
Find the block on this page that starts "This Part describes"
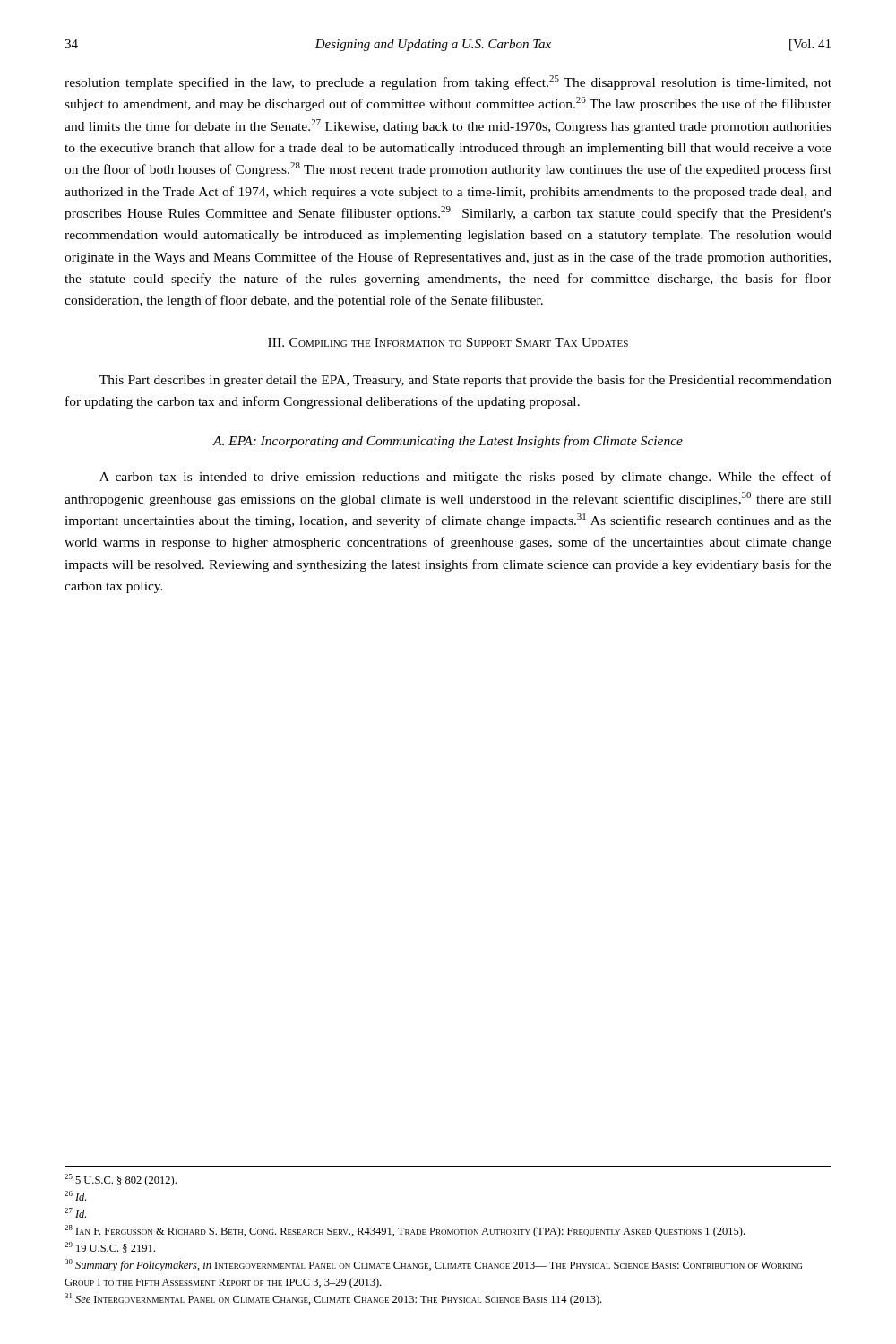[448, 390]
